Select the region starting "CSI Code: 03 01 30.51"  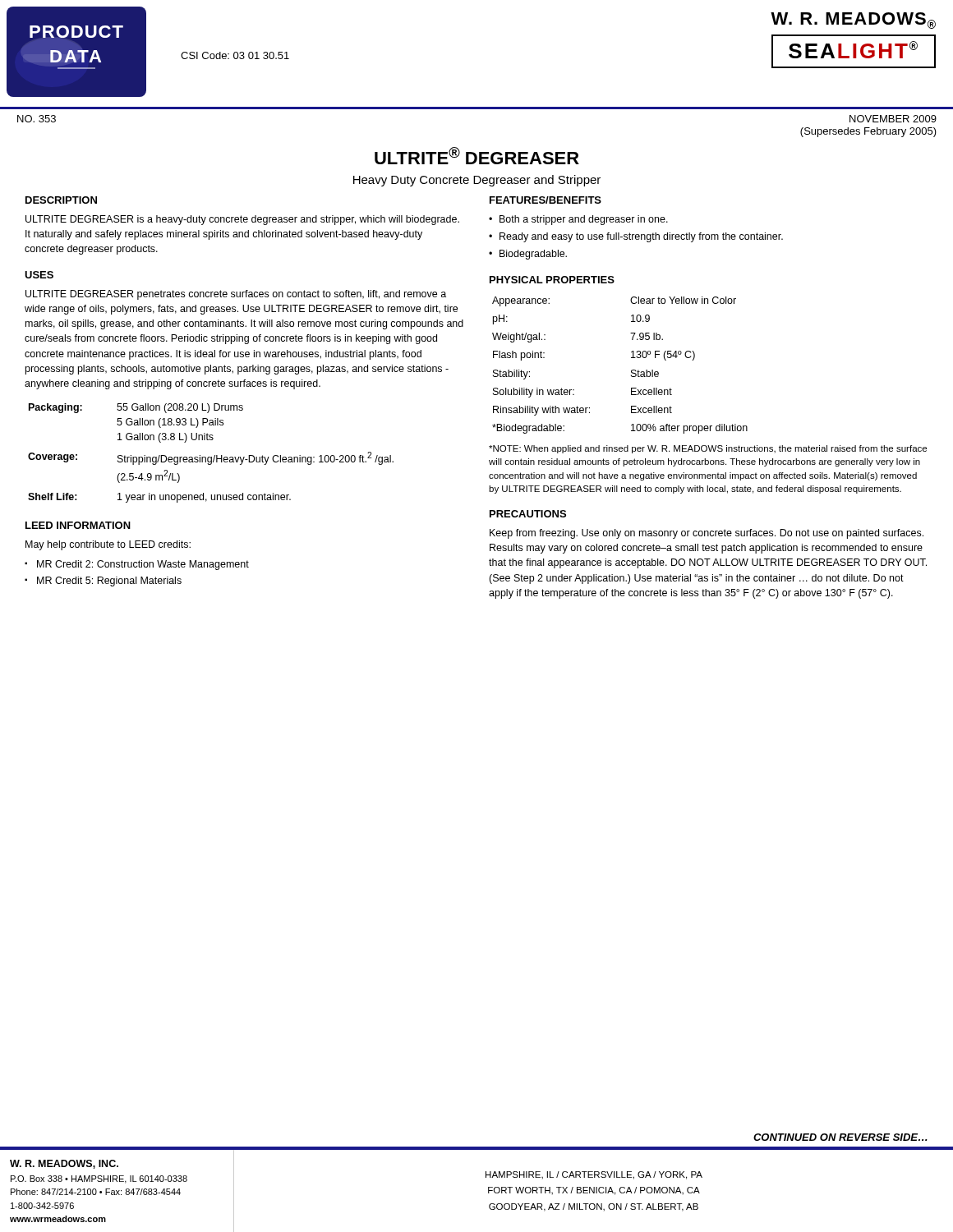[235, 55]
